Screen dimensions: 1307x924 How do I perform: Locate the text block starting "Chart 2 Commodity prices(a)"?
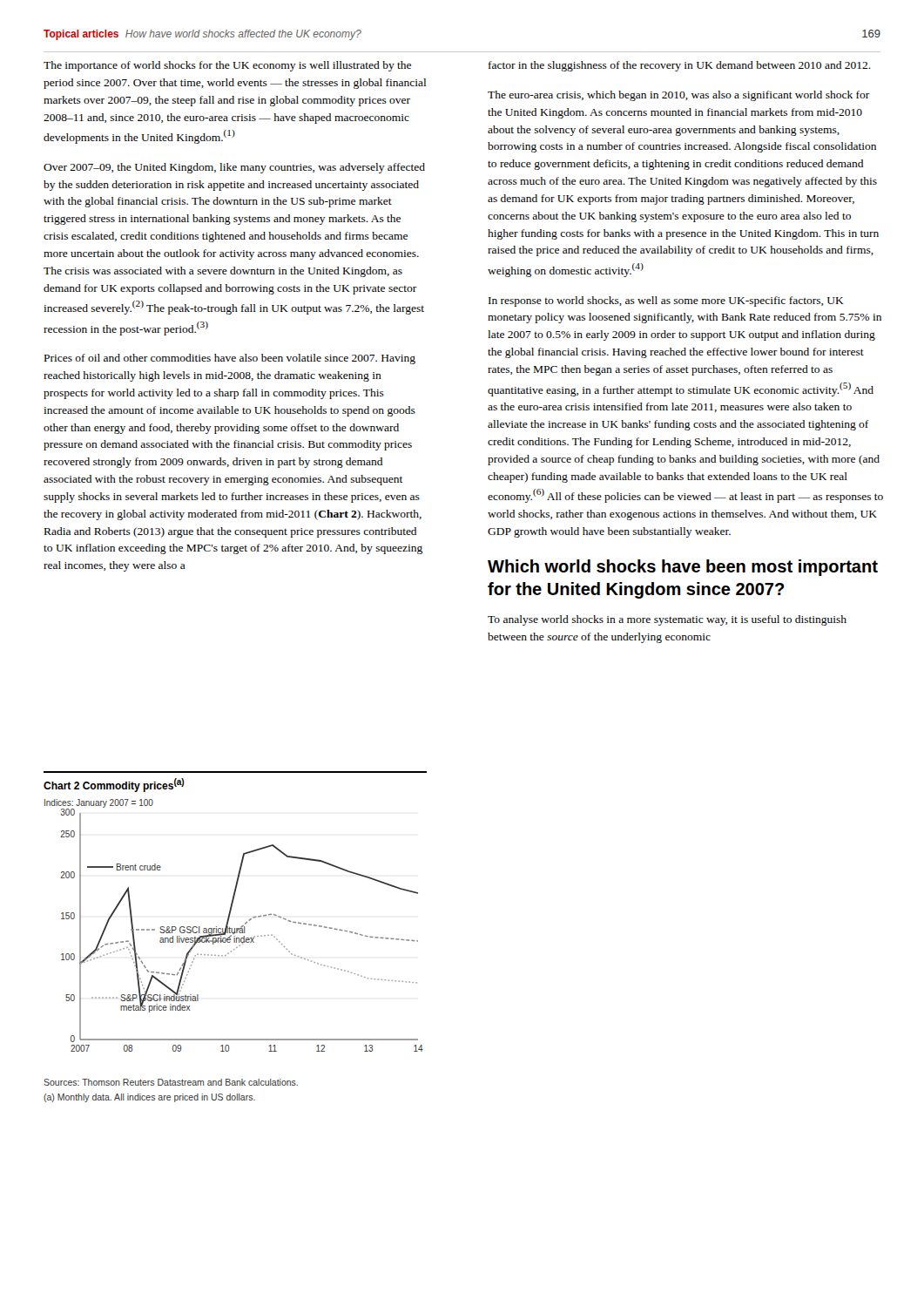pos(114,785)
